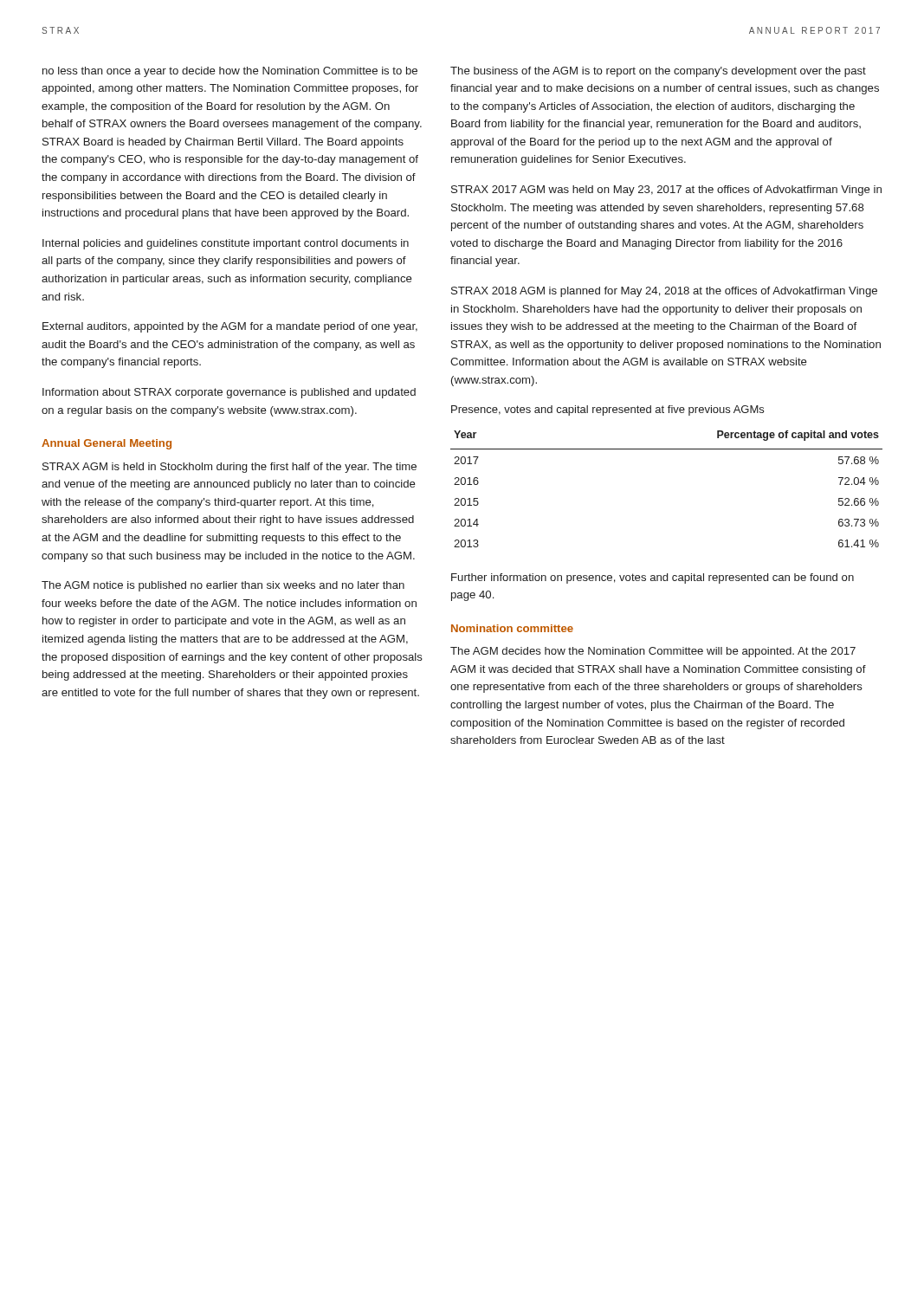Find the block on this page that starts "STRAX 2017 AGM was held on May"

coord(666,226)
